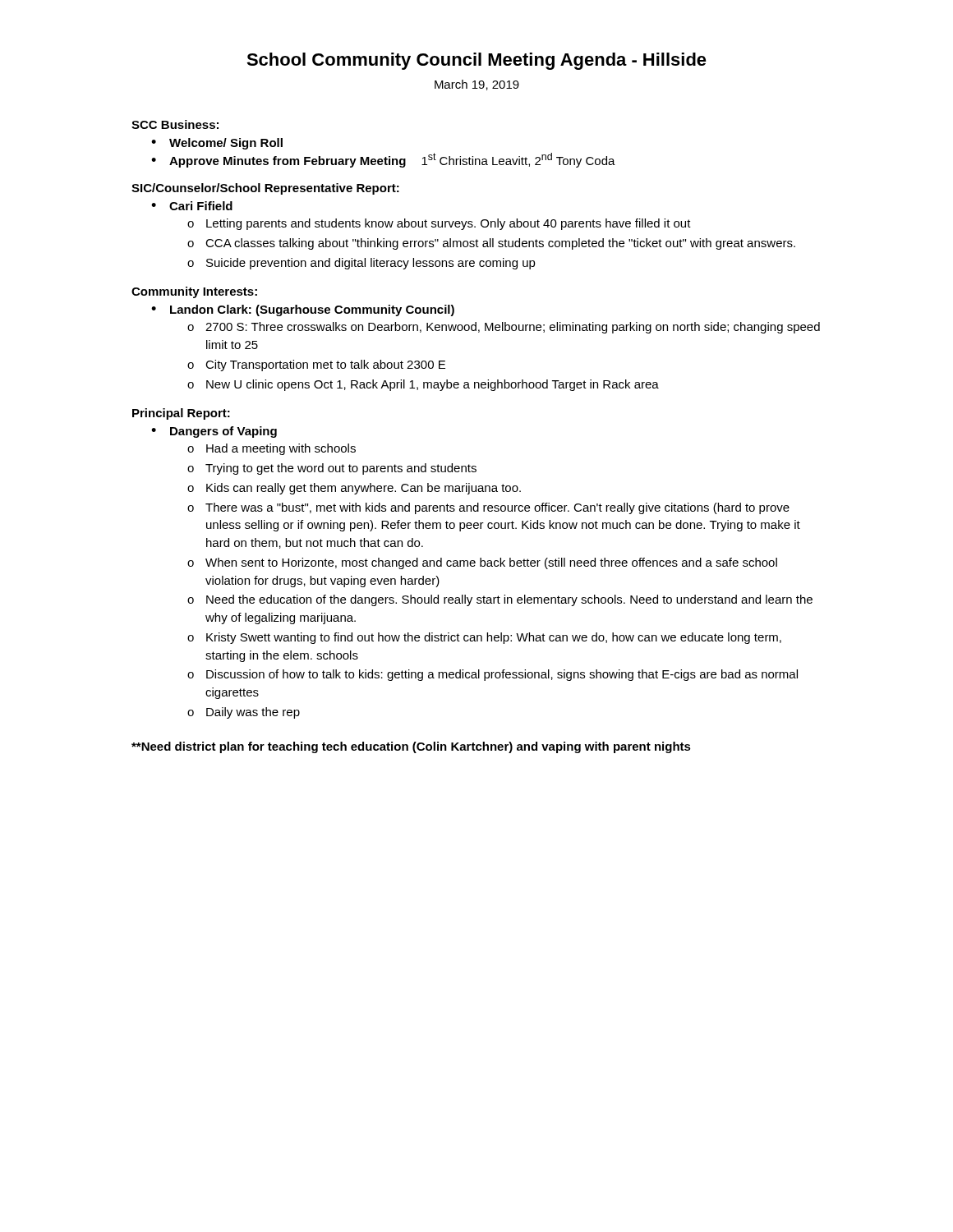Image resolution: width=953 pixels, height=1232 pixels.
Task: Click on the section header that reads "Principal Report:"
Action: coord(181,413)
